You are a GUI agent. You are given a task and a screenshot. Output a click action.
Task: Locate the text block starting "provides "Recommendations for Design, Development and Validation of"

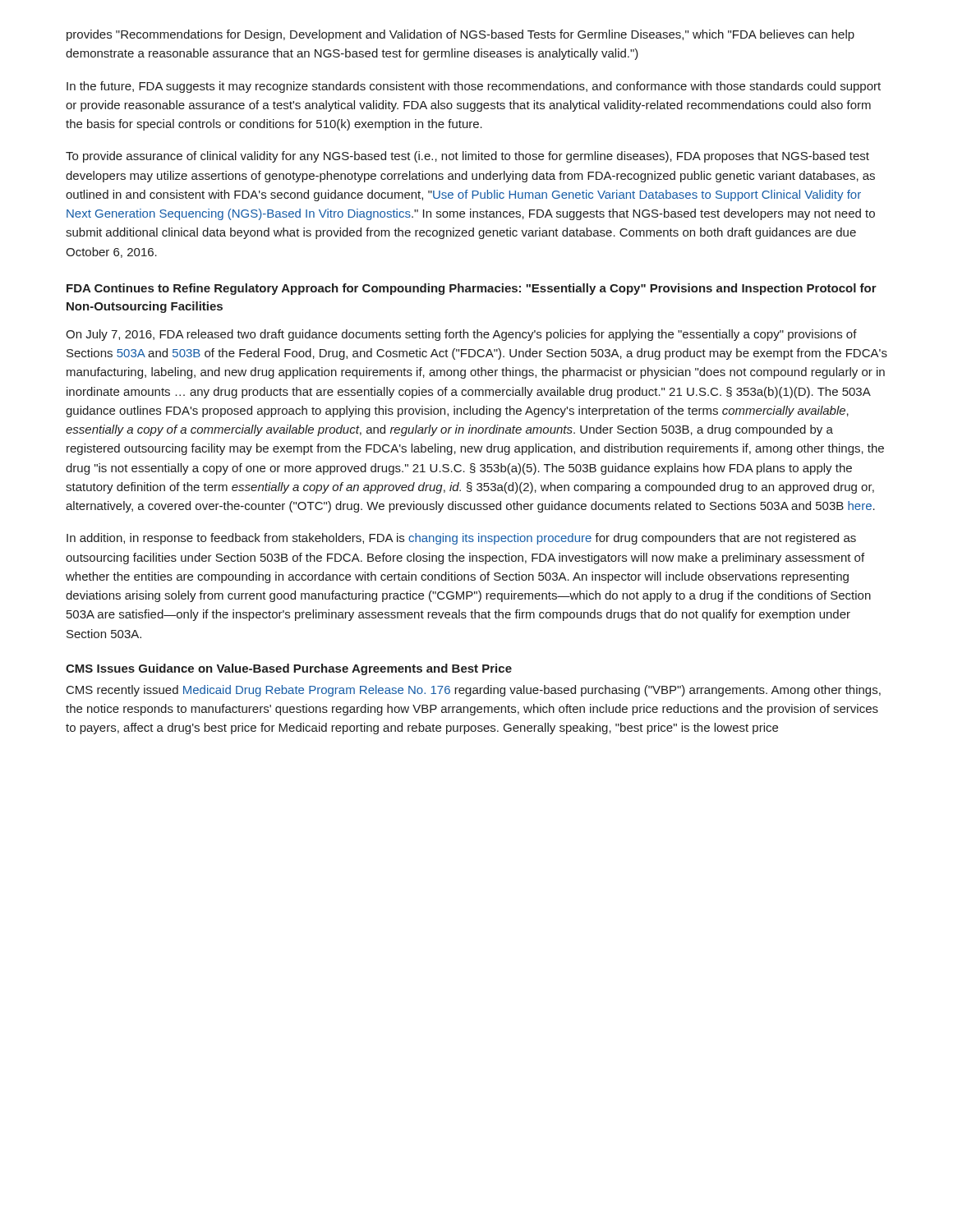click(x=460, y=44)
